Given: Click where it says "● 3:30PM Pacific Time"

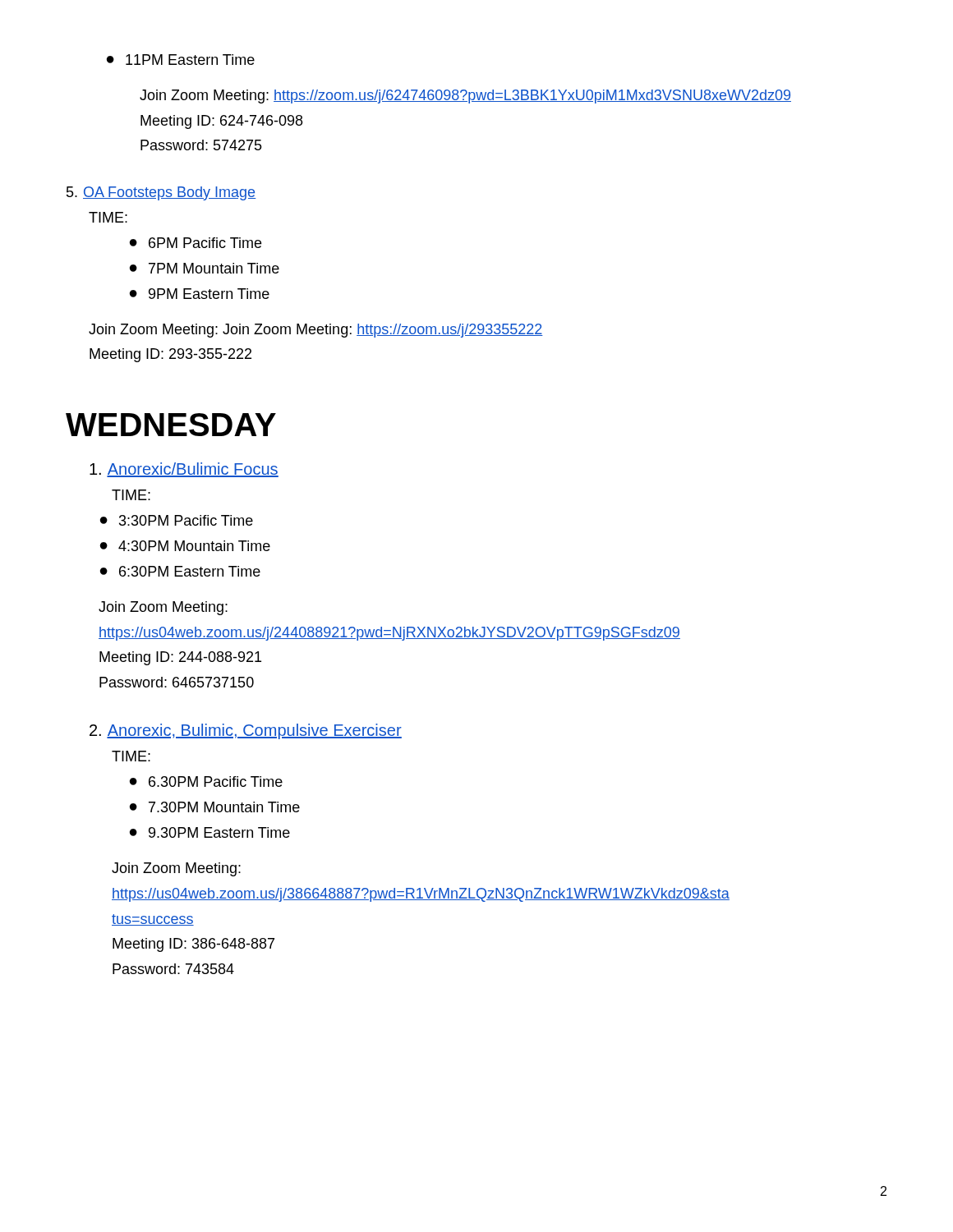Looking at the screenshot, I should pos(176,521).
